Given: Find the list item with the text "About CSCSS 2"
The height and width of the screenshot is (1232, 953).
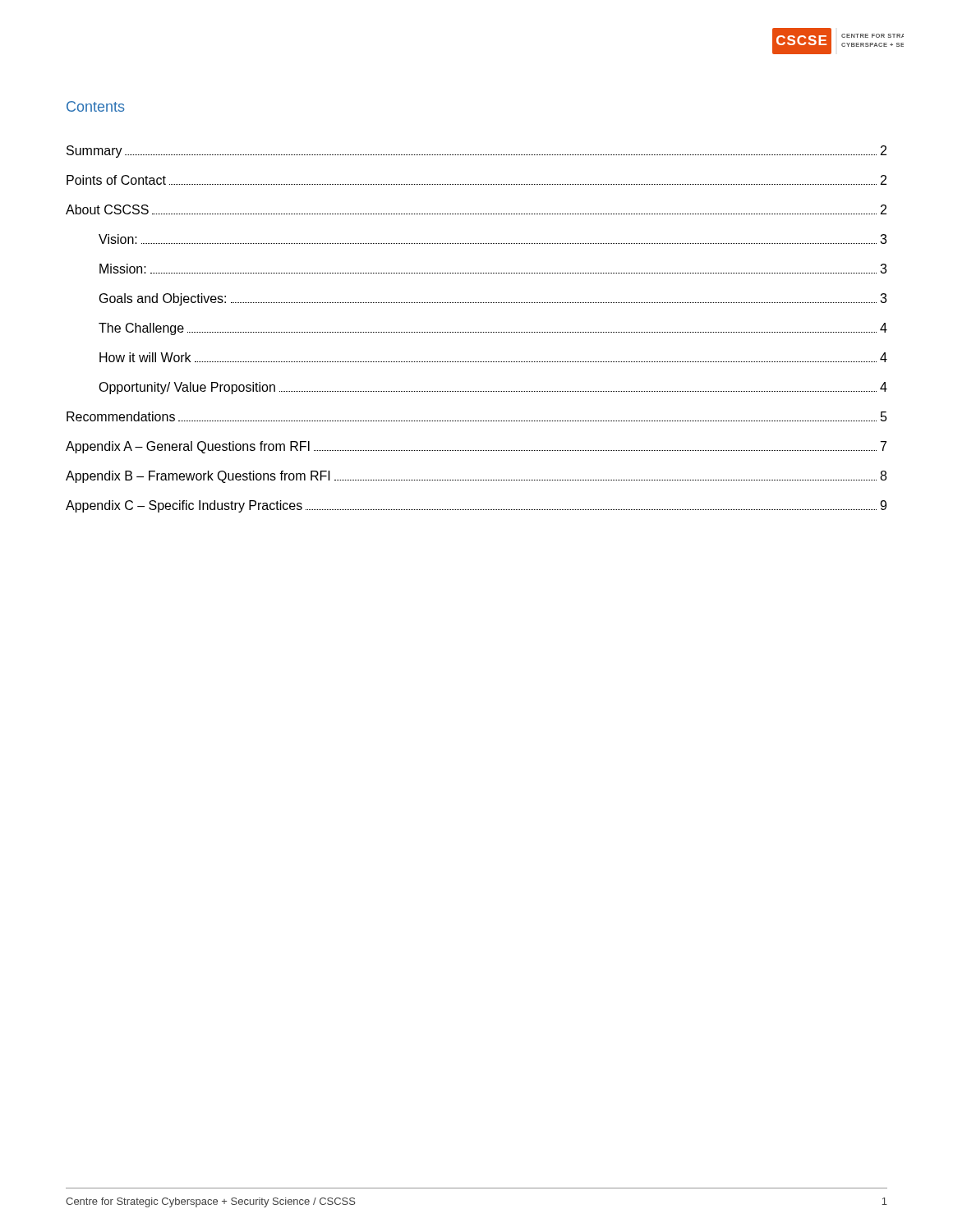Looking at the screenshot, I should pos(476,210).
